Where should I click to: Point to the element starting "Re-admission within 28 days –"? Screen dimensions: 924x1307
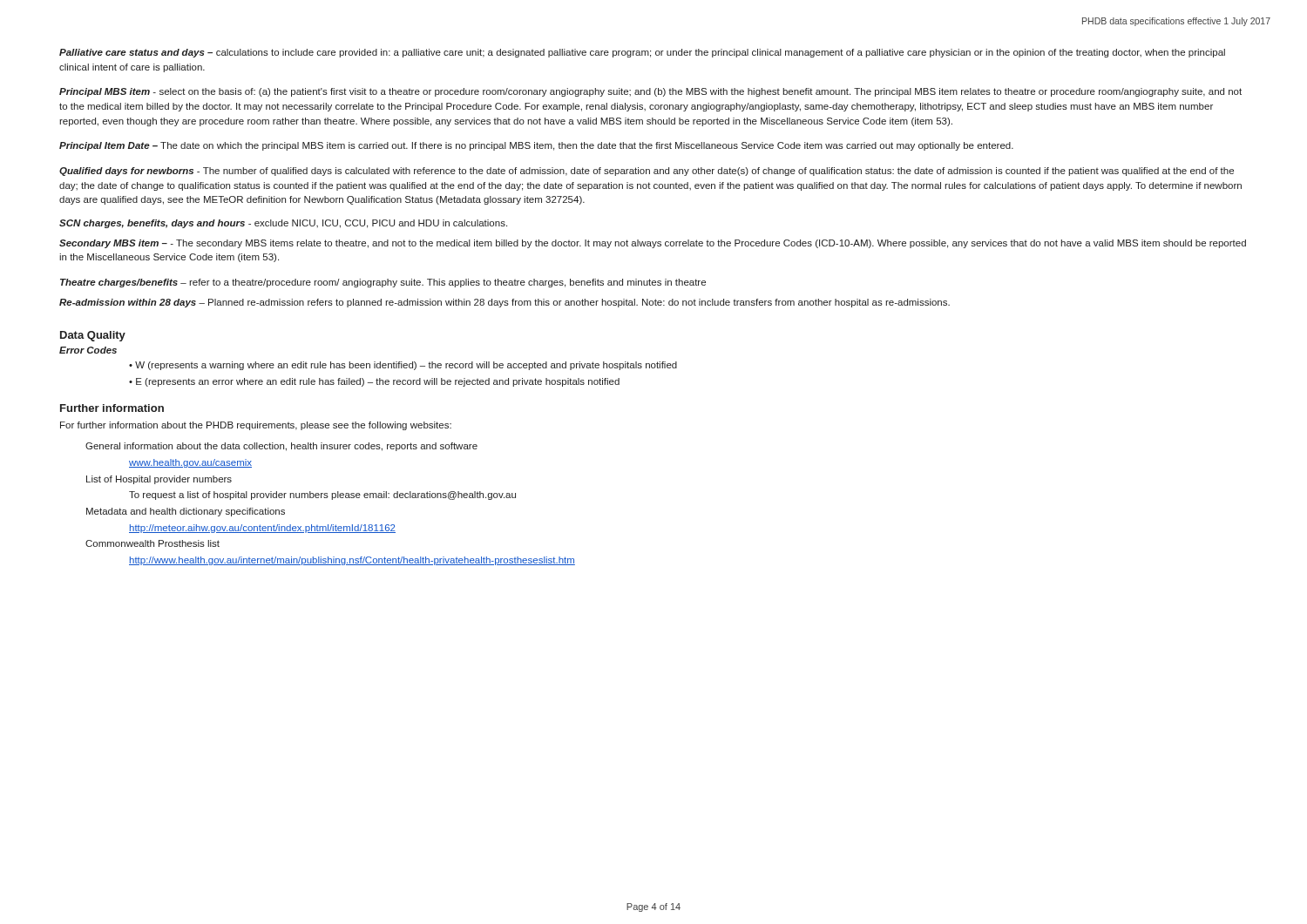click(505, 302)
